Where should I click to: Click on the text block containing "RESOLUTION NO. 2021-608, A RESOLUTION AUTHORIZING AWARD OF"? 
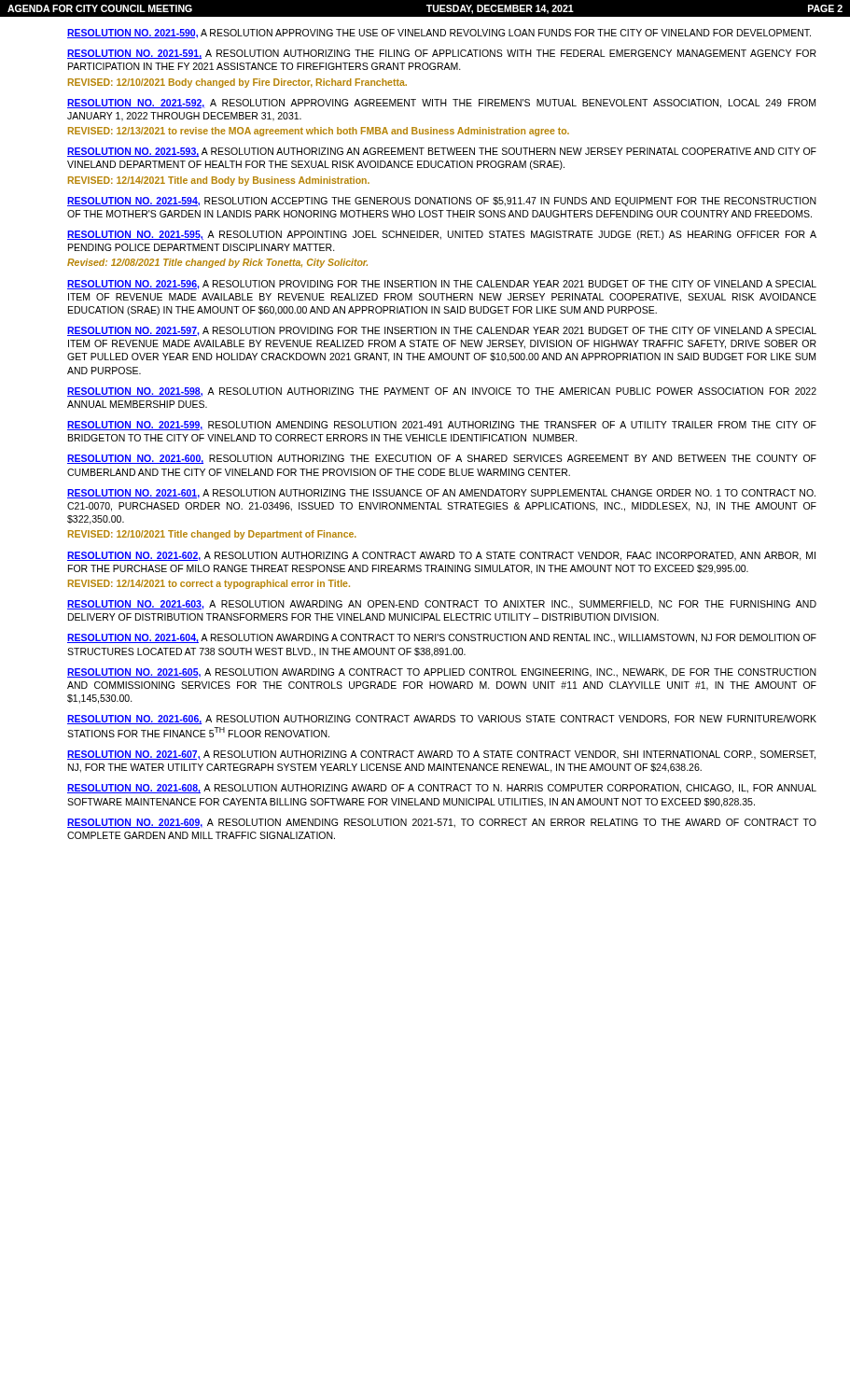442,795
